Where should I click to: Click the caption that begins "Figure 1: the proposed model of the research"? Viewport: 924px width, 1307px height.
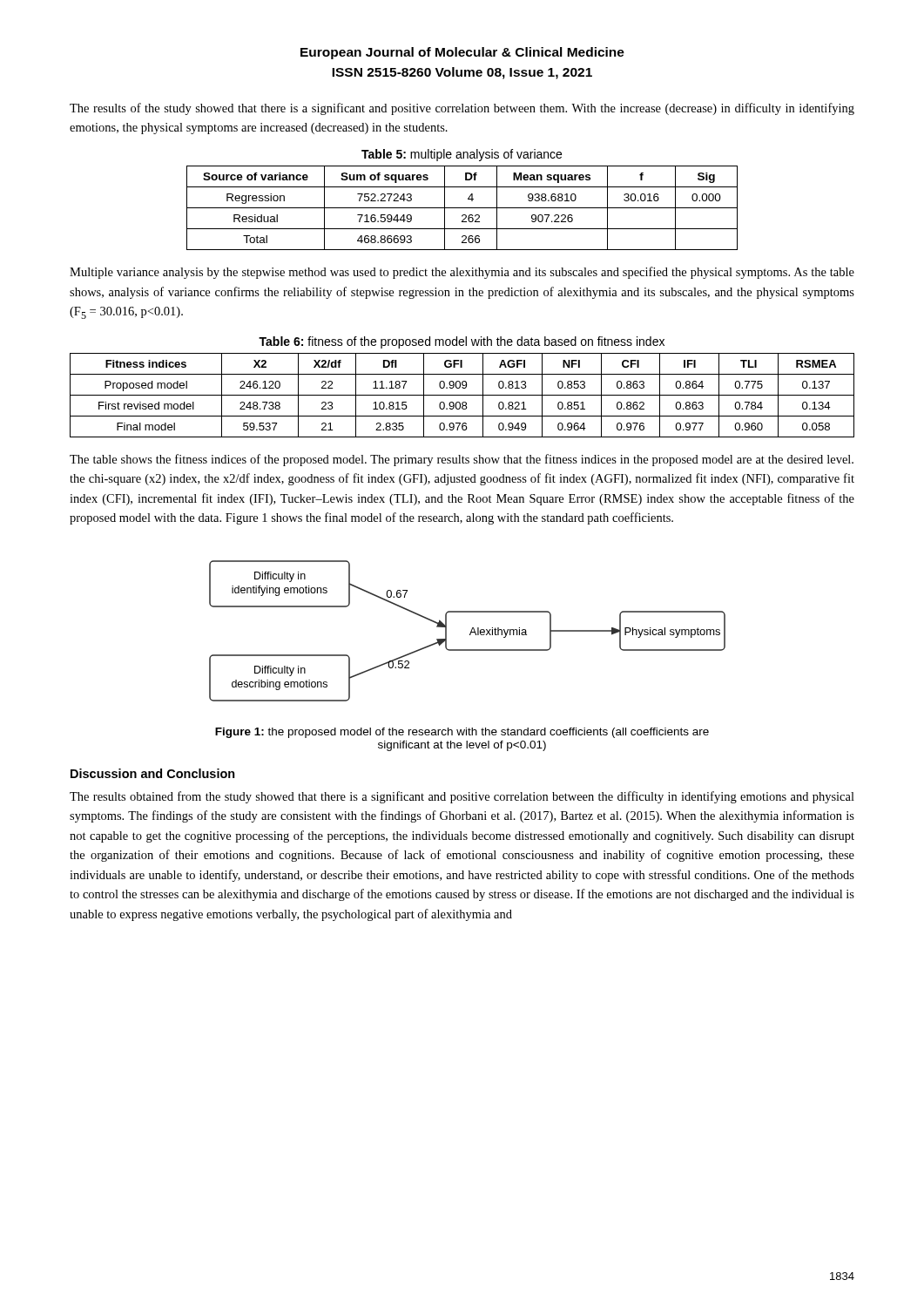pos(462,738)
